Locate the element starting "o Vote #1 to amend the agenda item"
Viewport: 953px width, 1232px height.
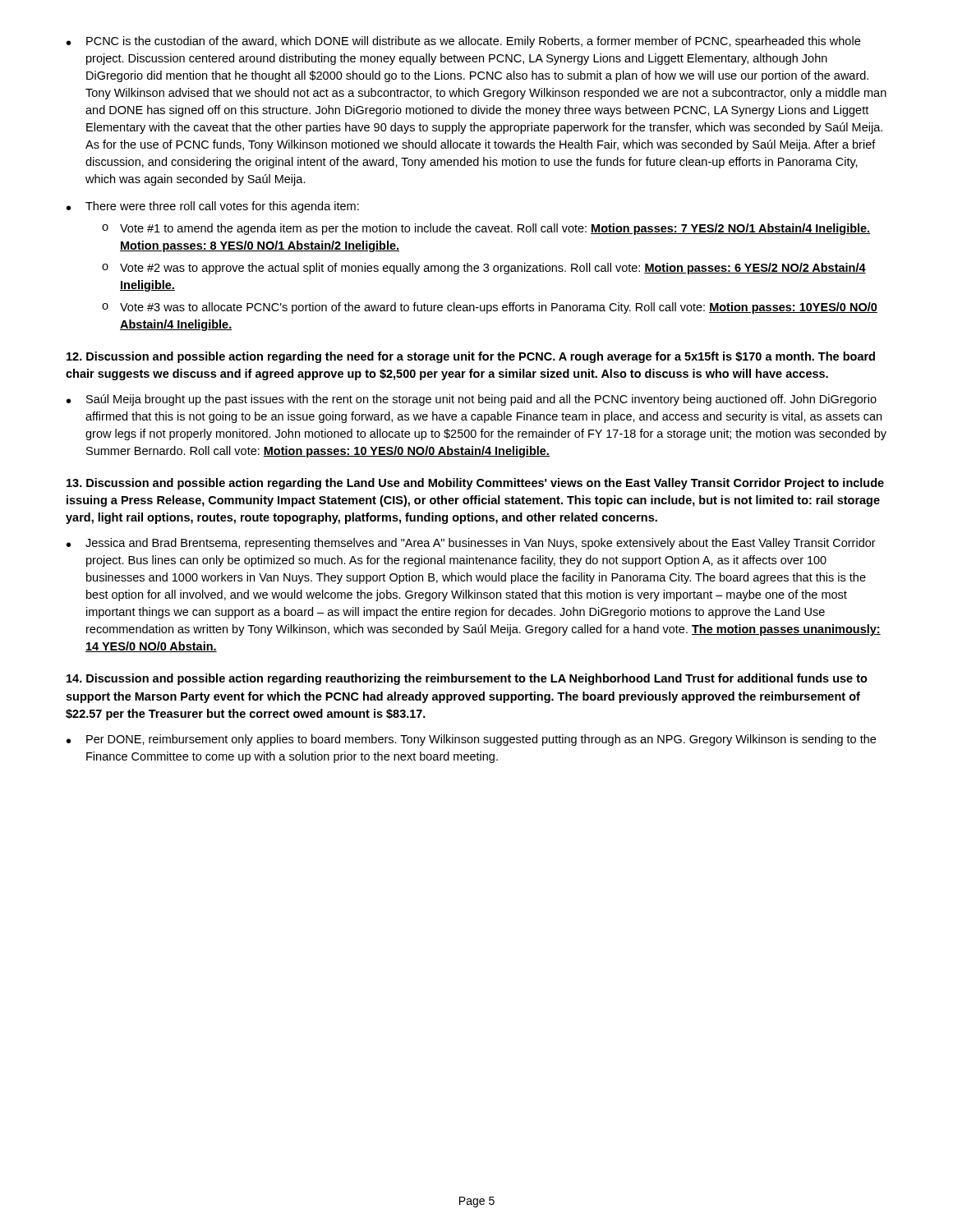click(495, 238)
